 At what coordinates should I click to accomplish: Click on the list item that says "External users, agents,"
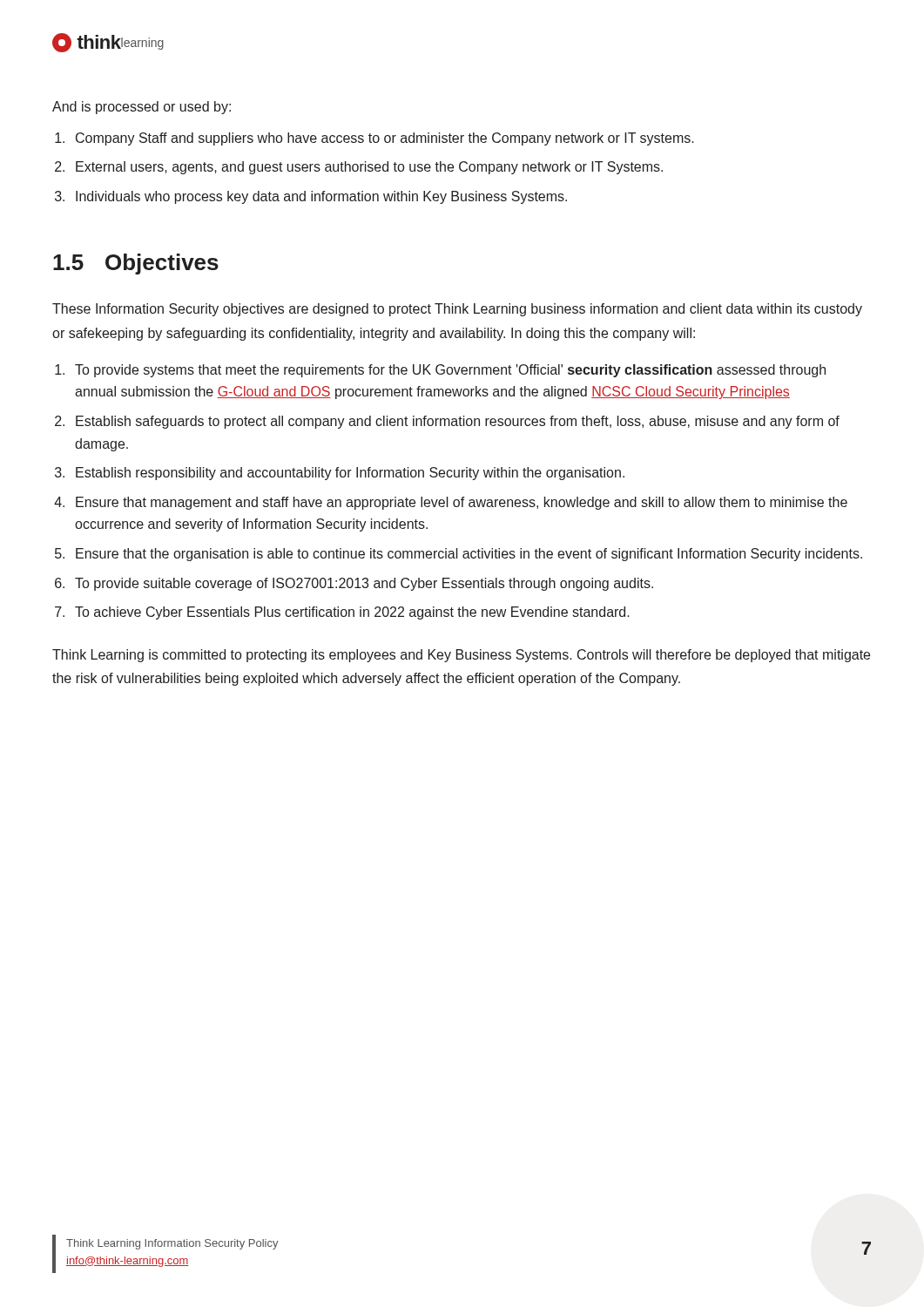tap(370, 167)
